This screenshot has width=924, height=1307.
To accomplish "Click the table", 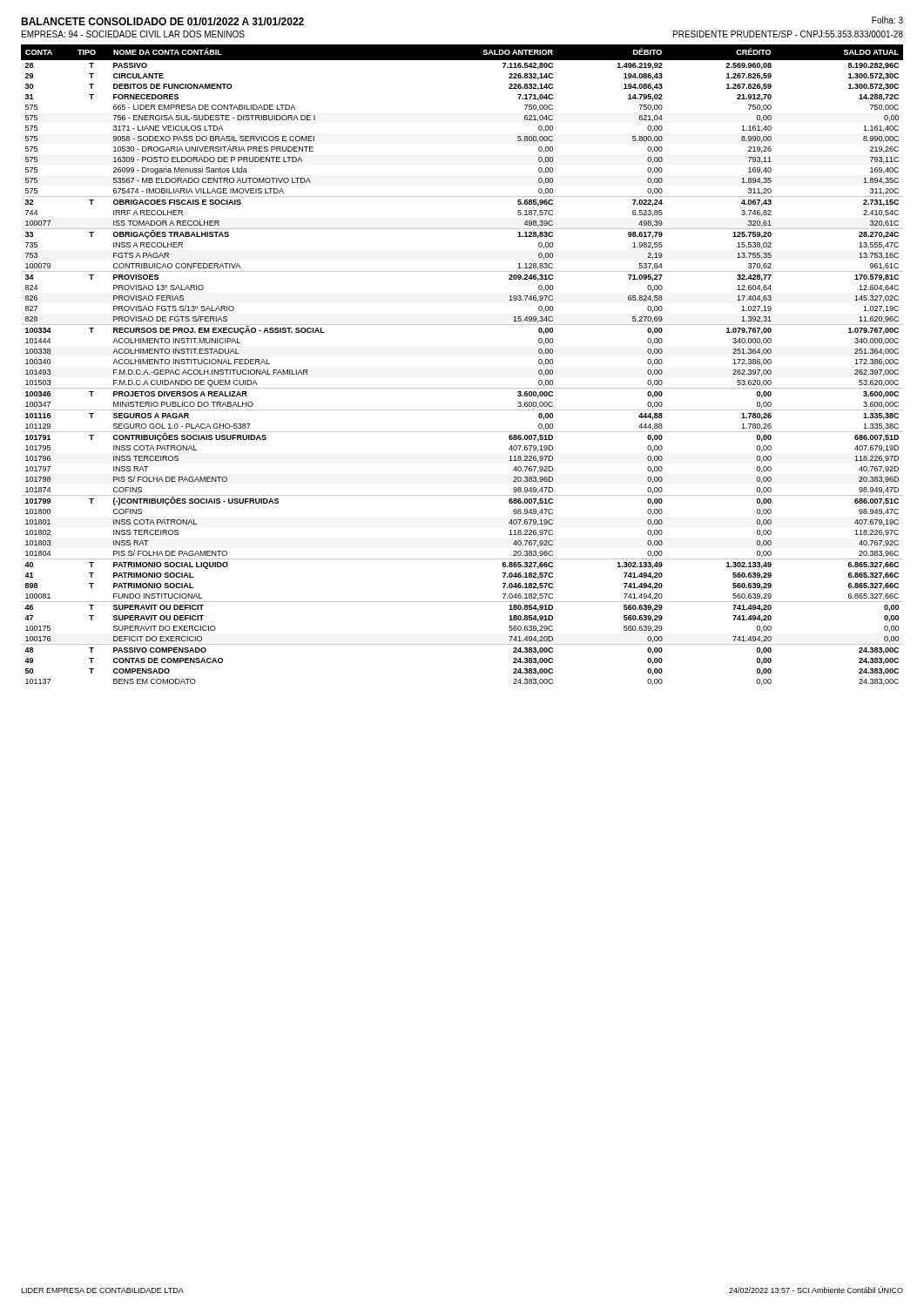I will 462,366.
